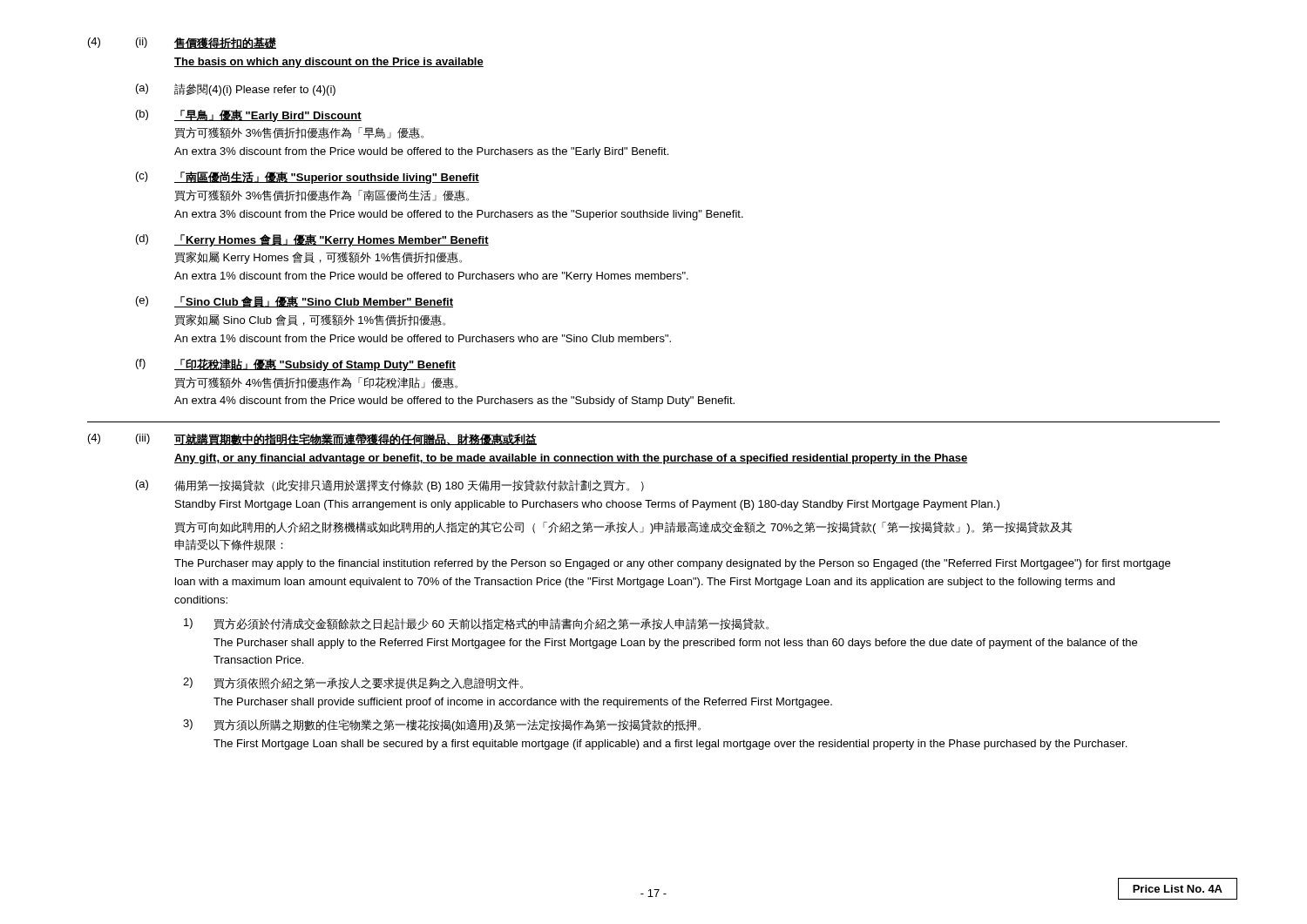Image resolution: width=1307 pixels, height=924 pixels.
Task: Find the region starting "(a) 備用第一按揭貸款（此安排只適用於選擇支付條款 (B) 180 天備用一按貸款付款計劃之買方。 ）"
Action: pyautogui.click(x=677, y=496)
